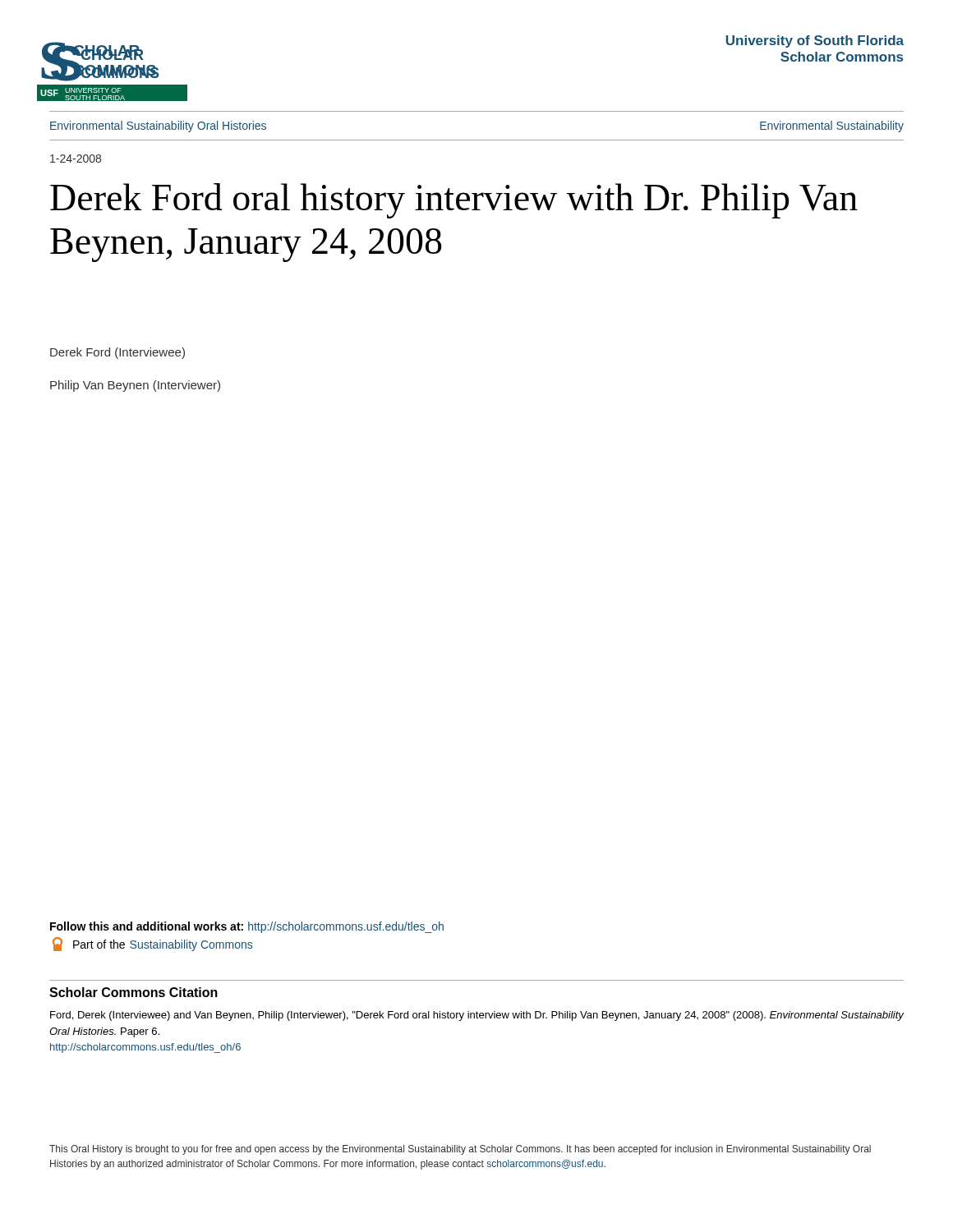Click on the text starting "Part of the Sustainability Commons"
This screenshot has width=953, height=1232.
tap(151, 945)
